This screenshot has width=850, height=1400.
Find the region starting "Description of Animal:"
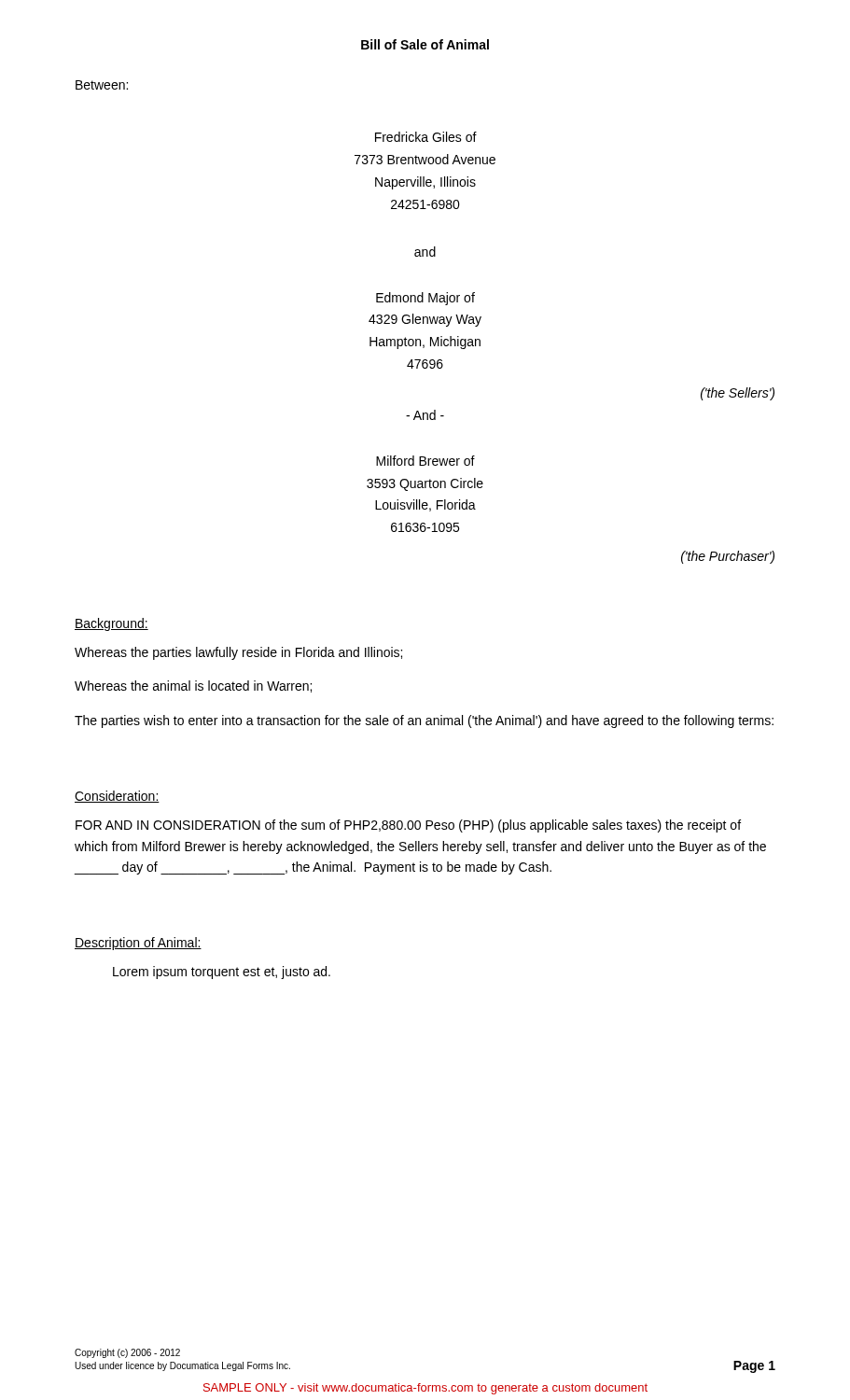[x=138, y=943]
